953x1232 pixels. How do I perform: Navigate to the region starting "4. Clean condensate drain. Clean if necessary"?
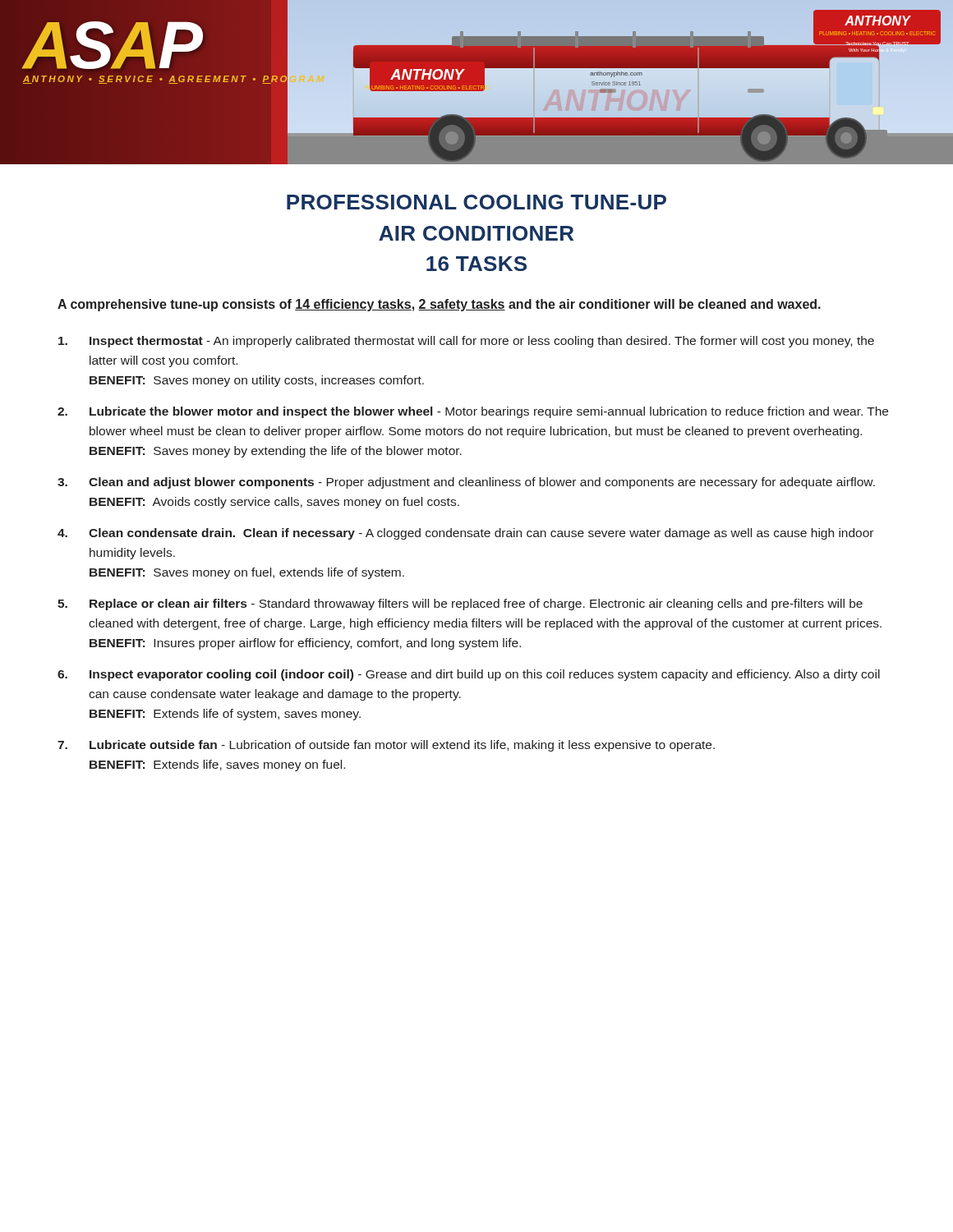[465, 534]
